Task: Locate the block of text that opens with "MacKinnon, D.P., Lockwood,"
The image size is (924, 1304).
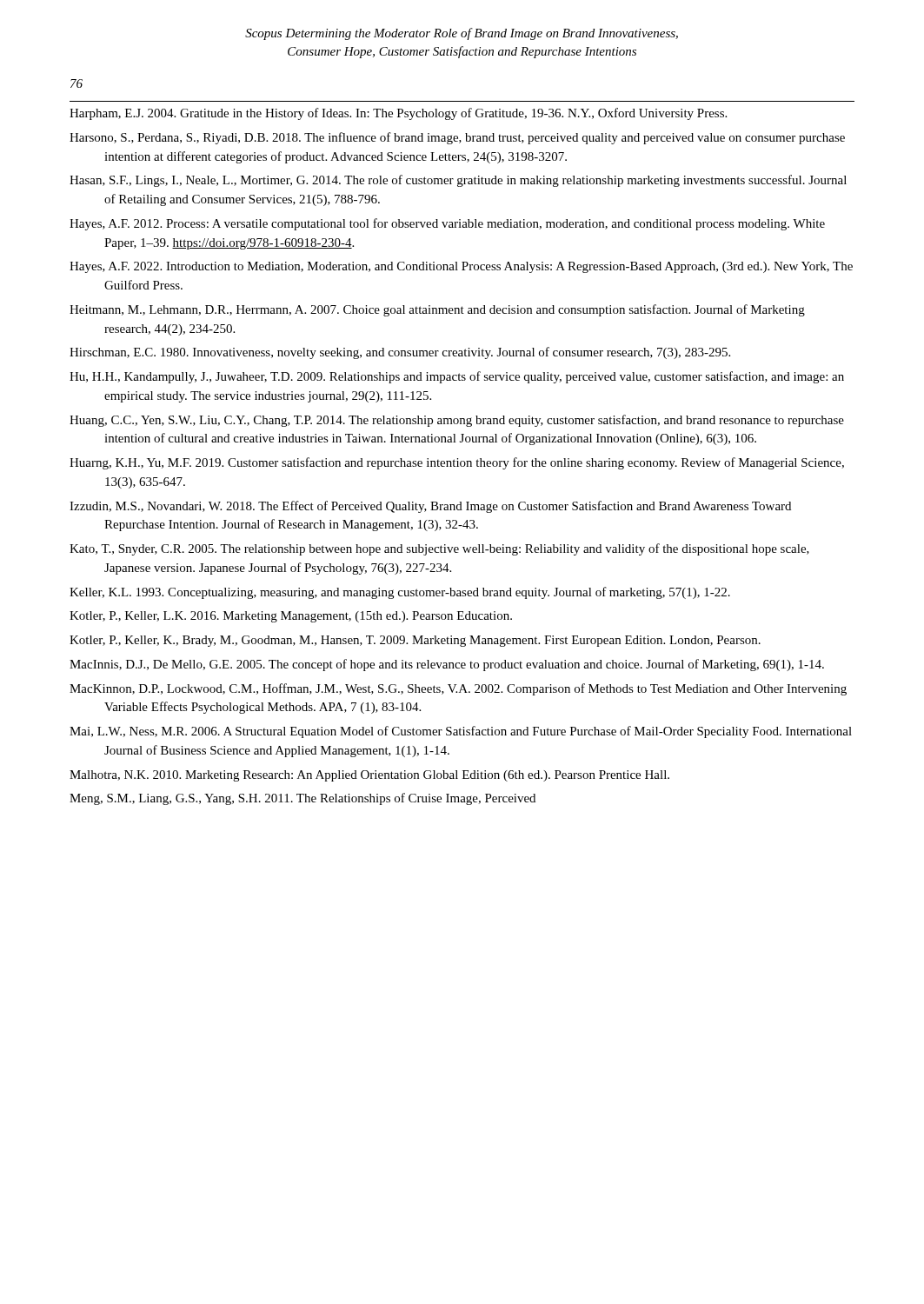Action: click(458, 698)
